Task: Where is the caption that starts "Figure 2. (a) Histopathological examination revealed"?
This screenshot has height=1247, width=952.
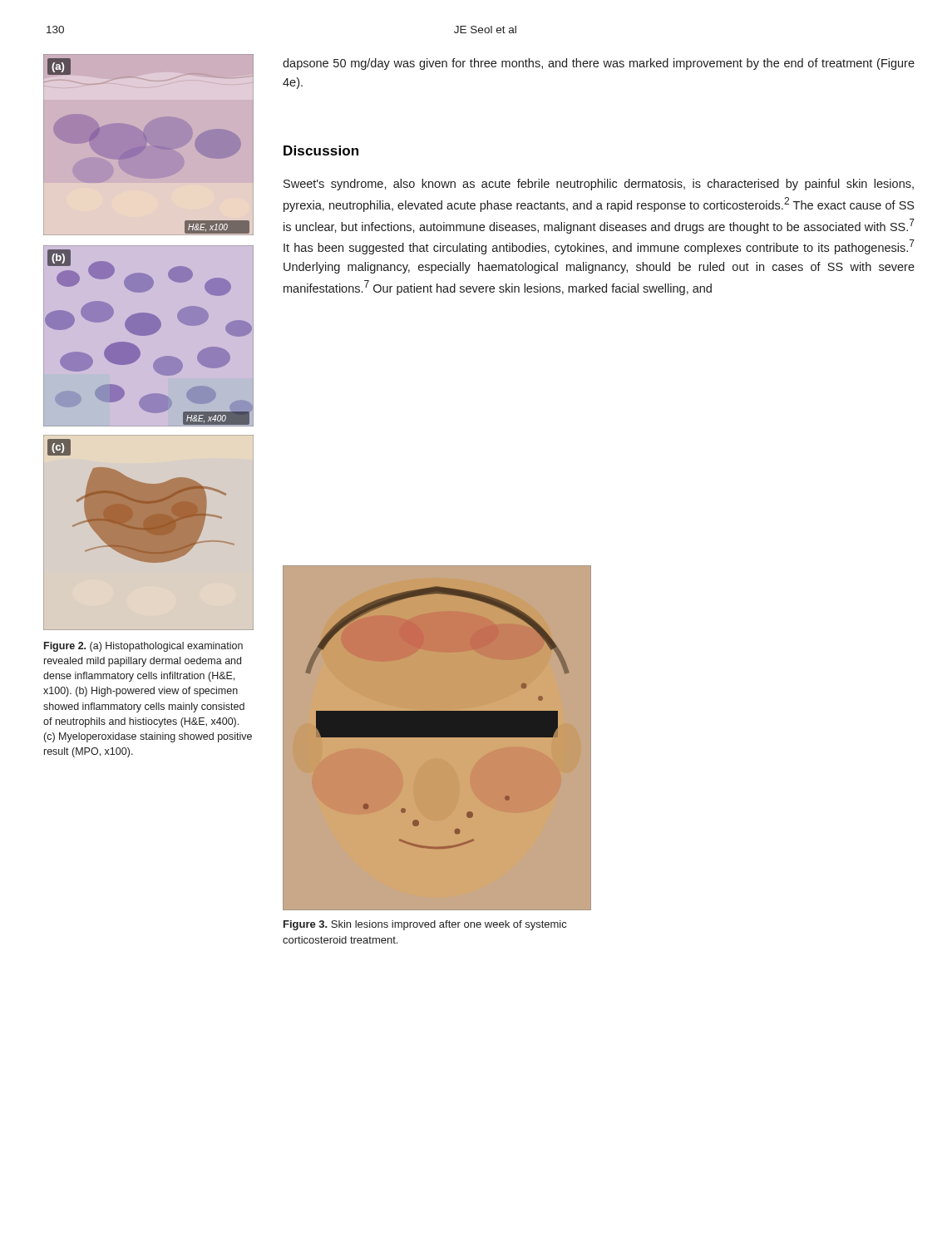Action: click(x=148, y=699)
